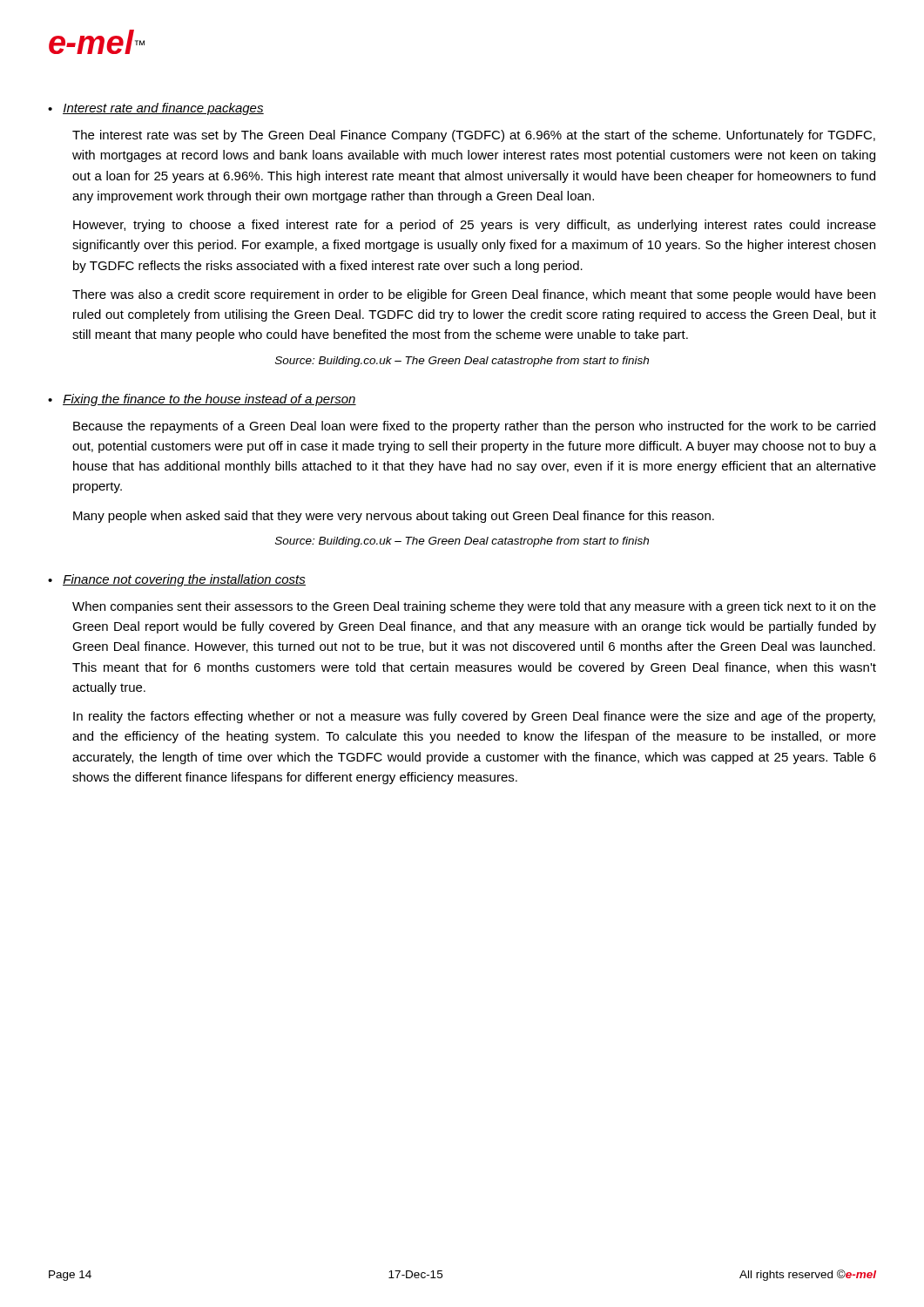Point to the text block starting "• Fixing the finance to the house"
This screenshot has width=924, height=1307.
click(x=202, y=399)
